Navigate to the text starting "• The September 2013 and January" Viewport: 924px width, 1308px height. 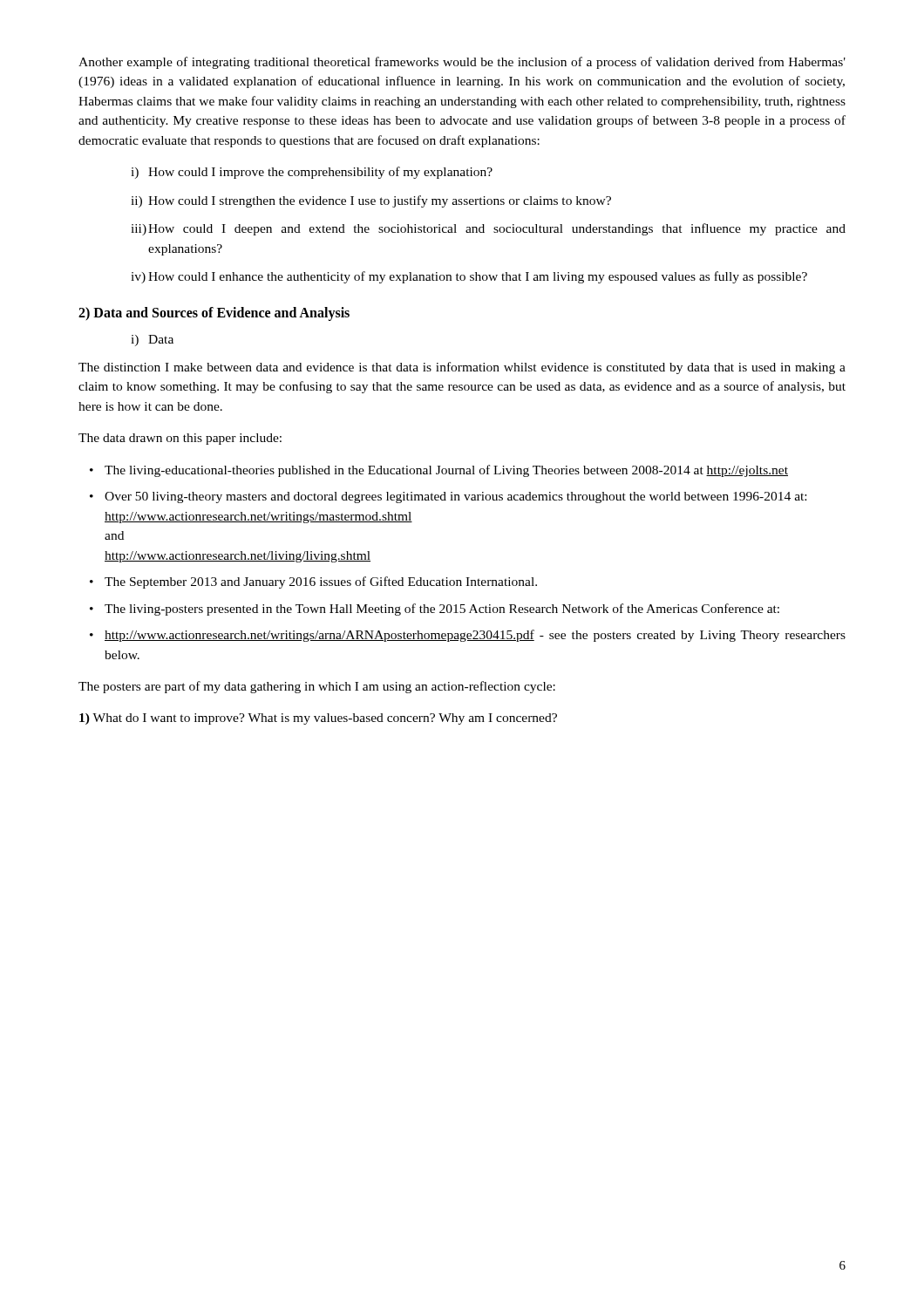click(467, 582)
